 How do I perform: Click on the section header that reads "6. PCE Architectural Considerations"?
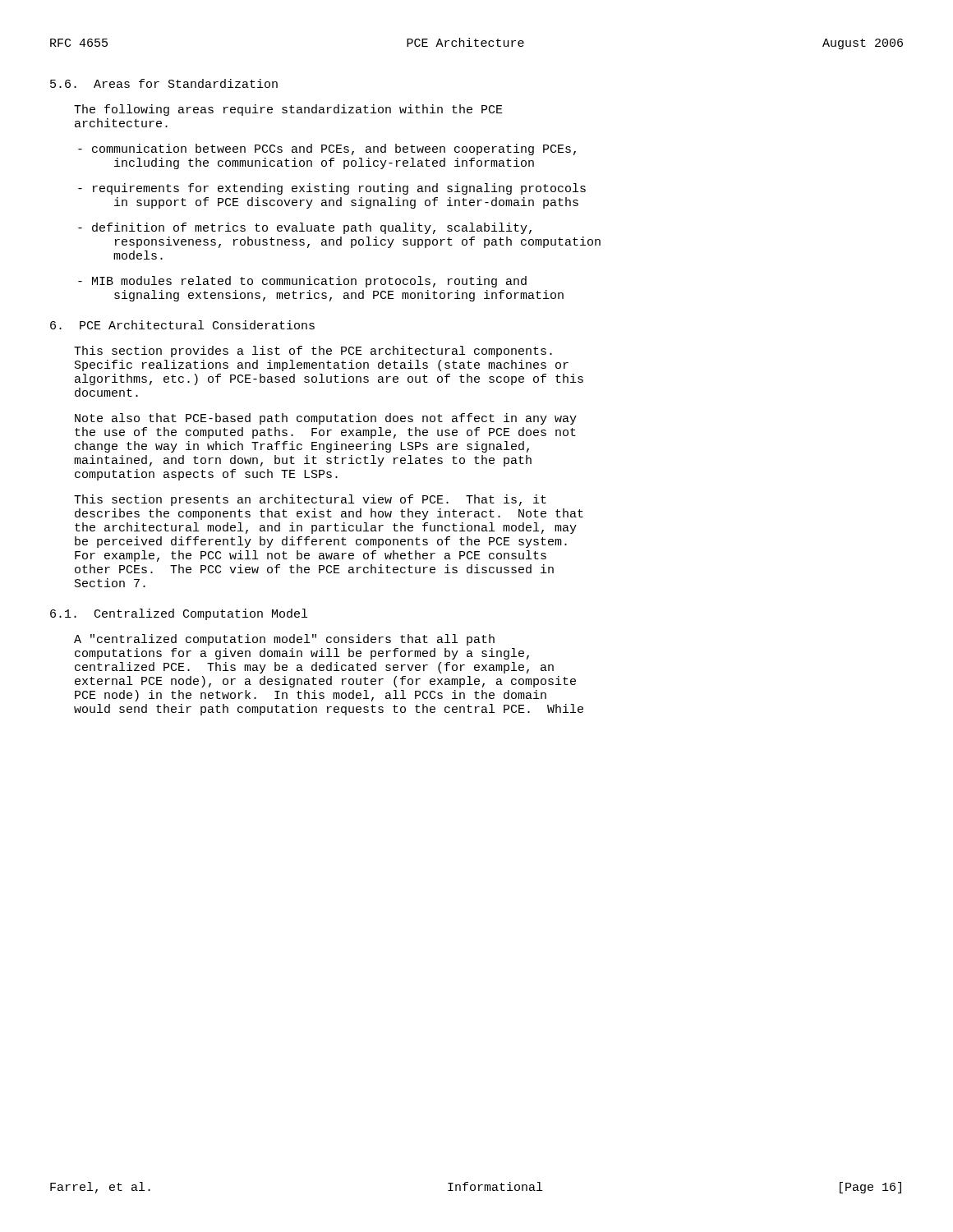click(182, 326)
